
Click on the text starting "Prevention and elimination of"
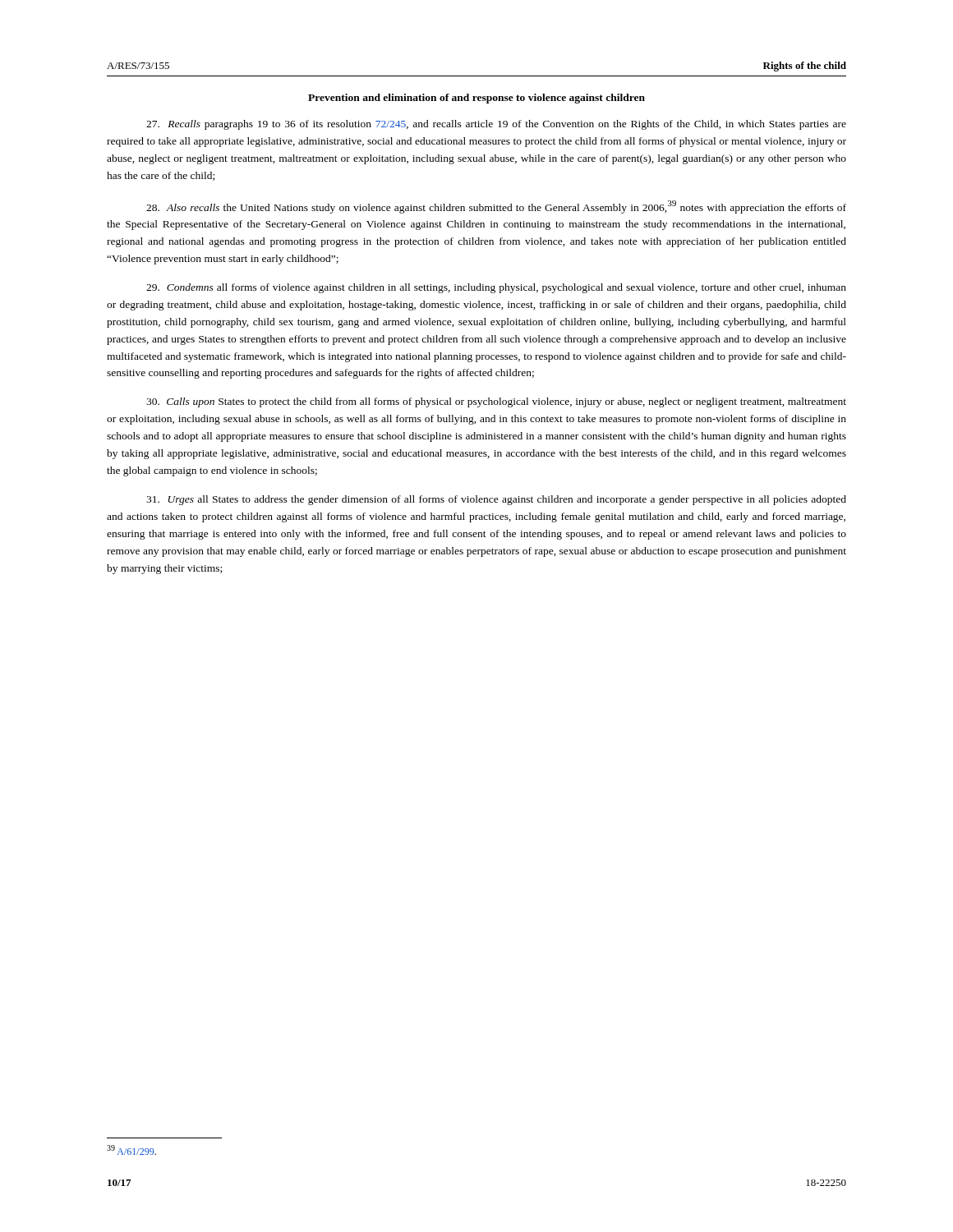tap(476, 97)
